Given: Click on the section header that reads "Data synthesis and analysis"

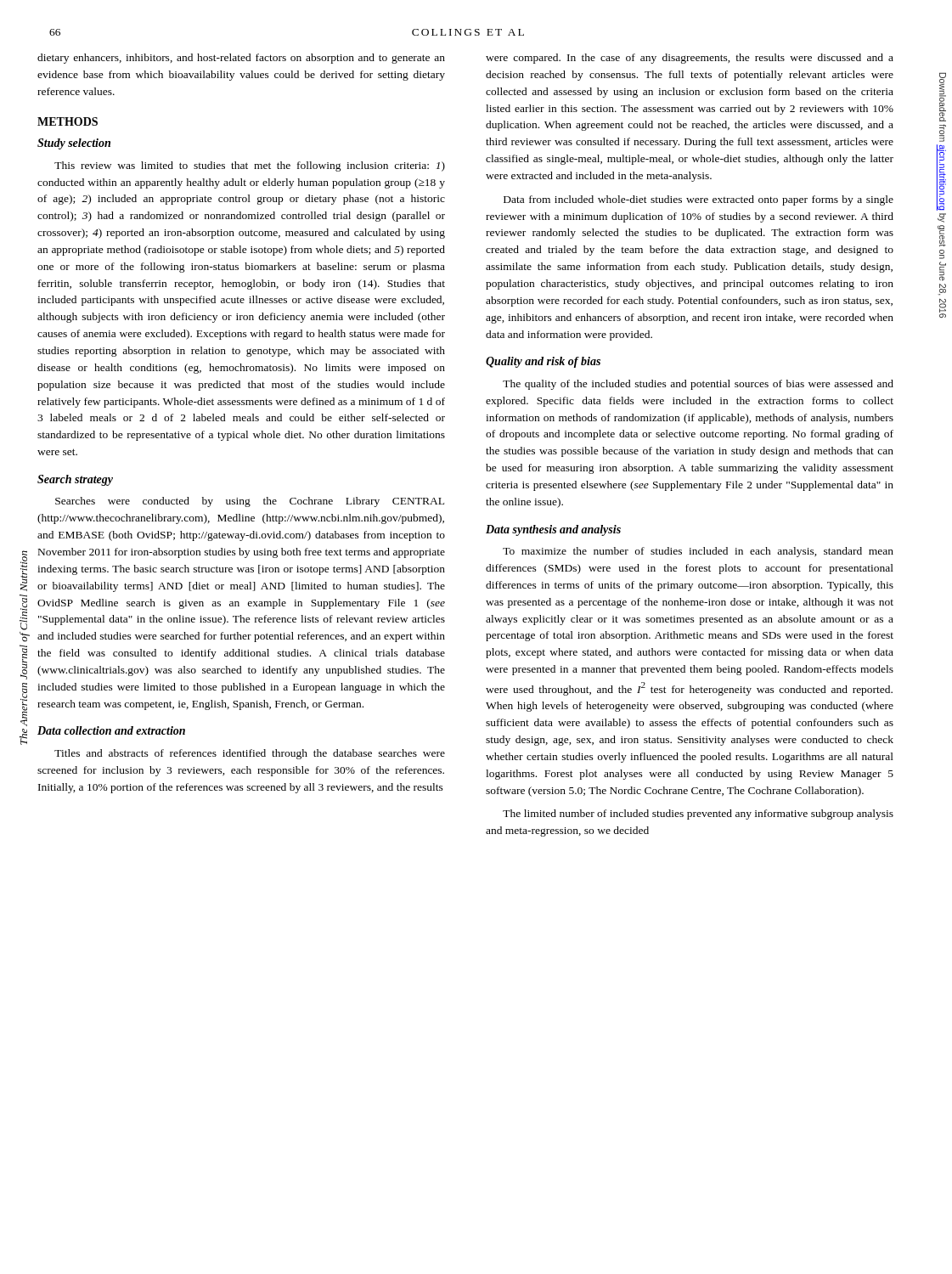Looking at the screenshot, I should tap(553, 529).
